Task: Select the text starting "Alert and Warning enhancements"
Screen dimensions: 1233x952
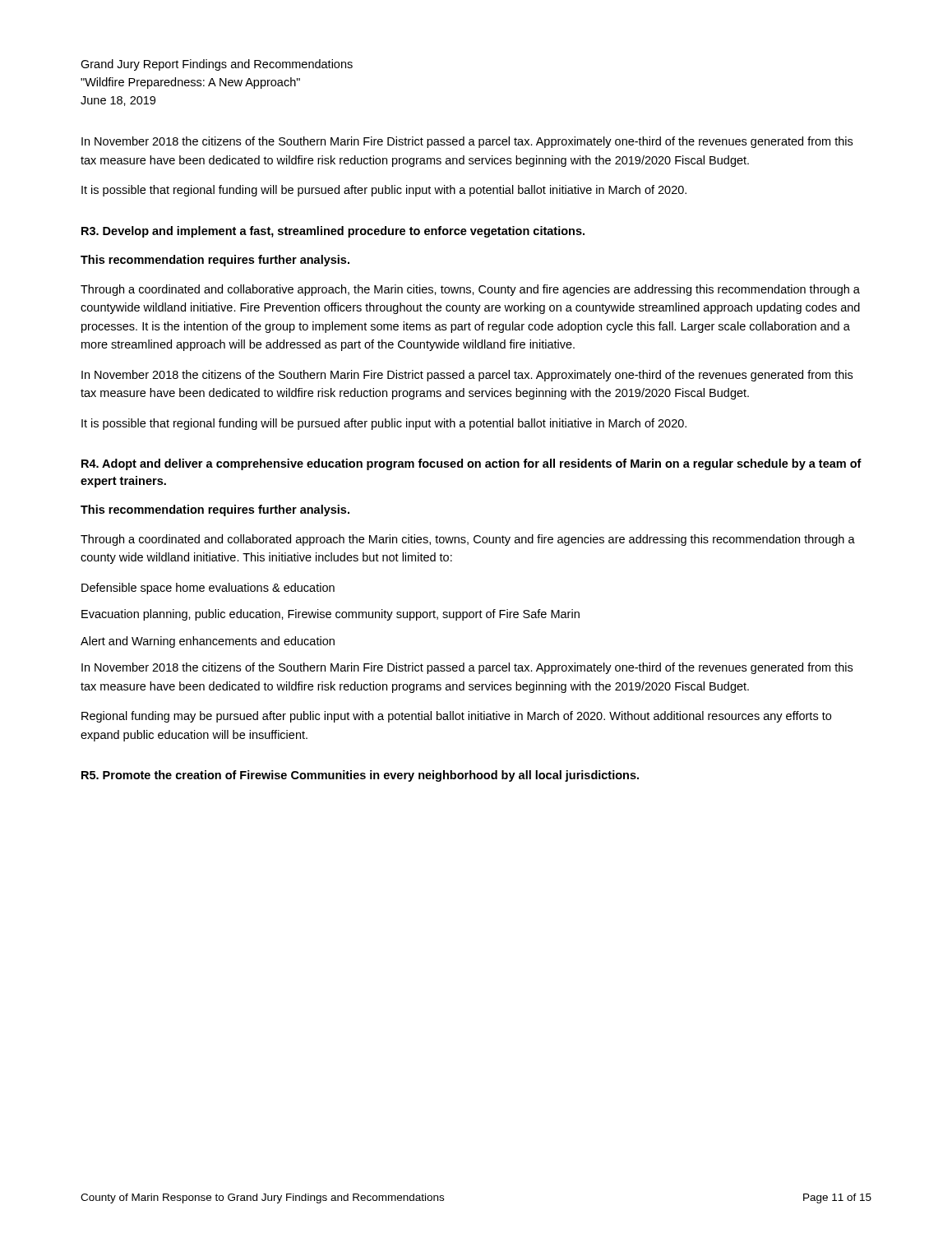Action: [x=208, y=641]
